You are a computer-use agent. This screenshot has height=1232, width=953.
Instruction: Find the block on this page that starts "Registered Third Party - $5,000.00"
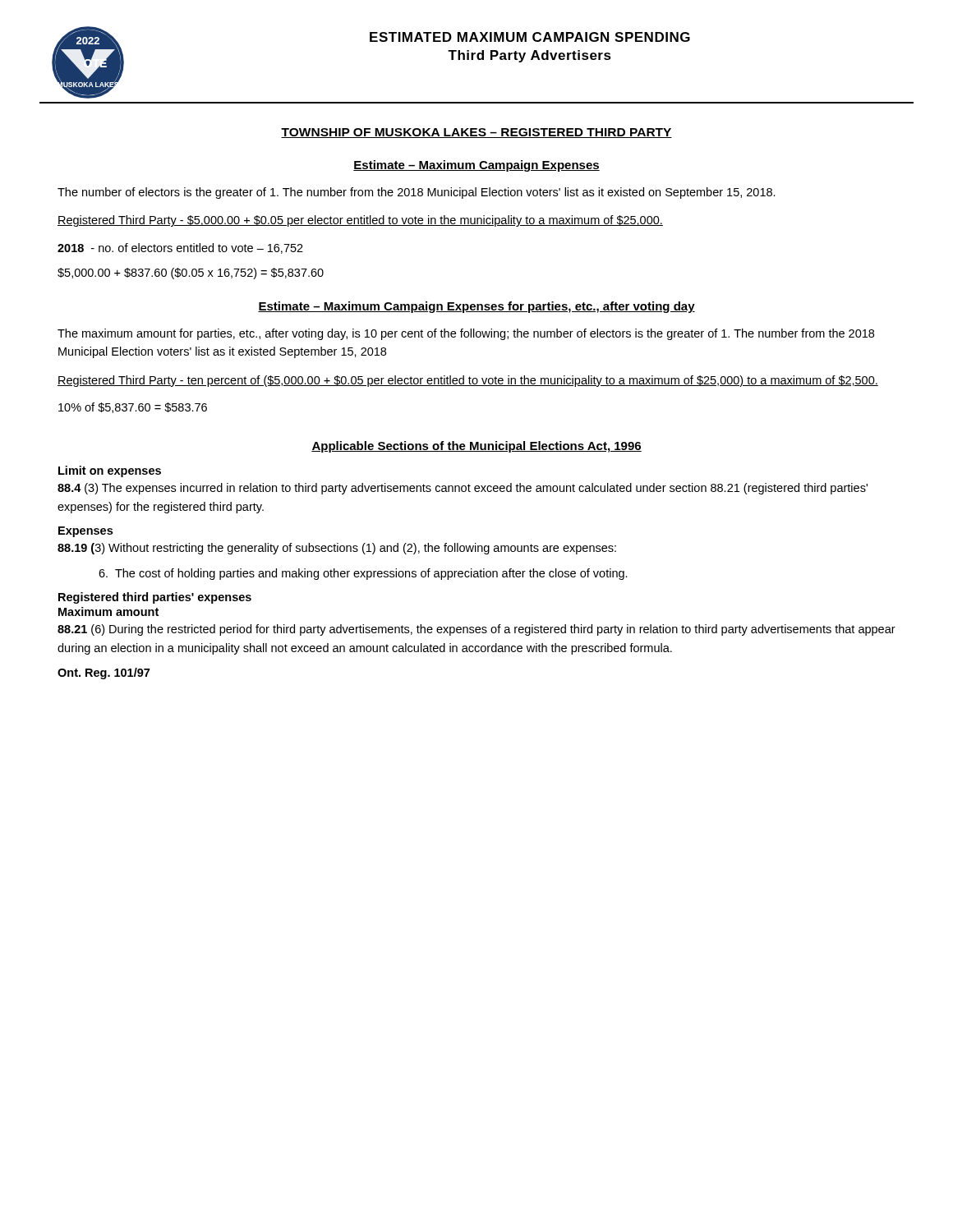476,221
